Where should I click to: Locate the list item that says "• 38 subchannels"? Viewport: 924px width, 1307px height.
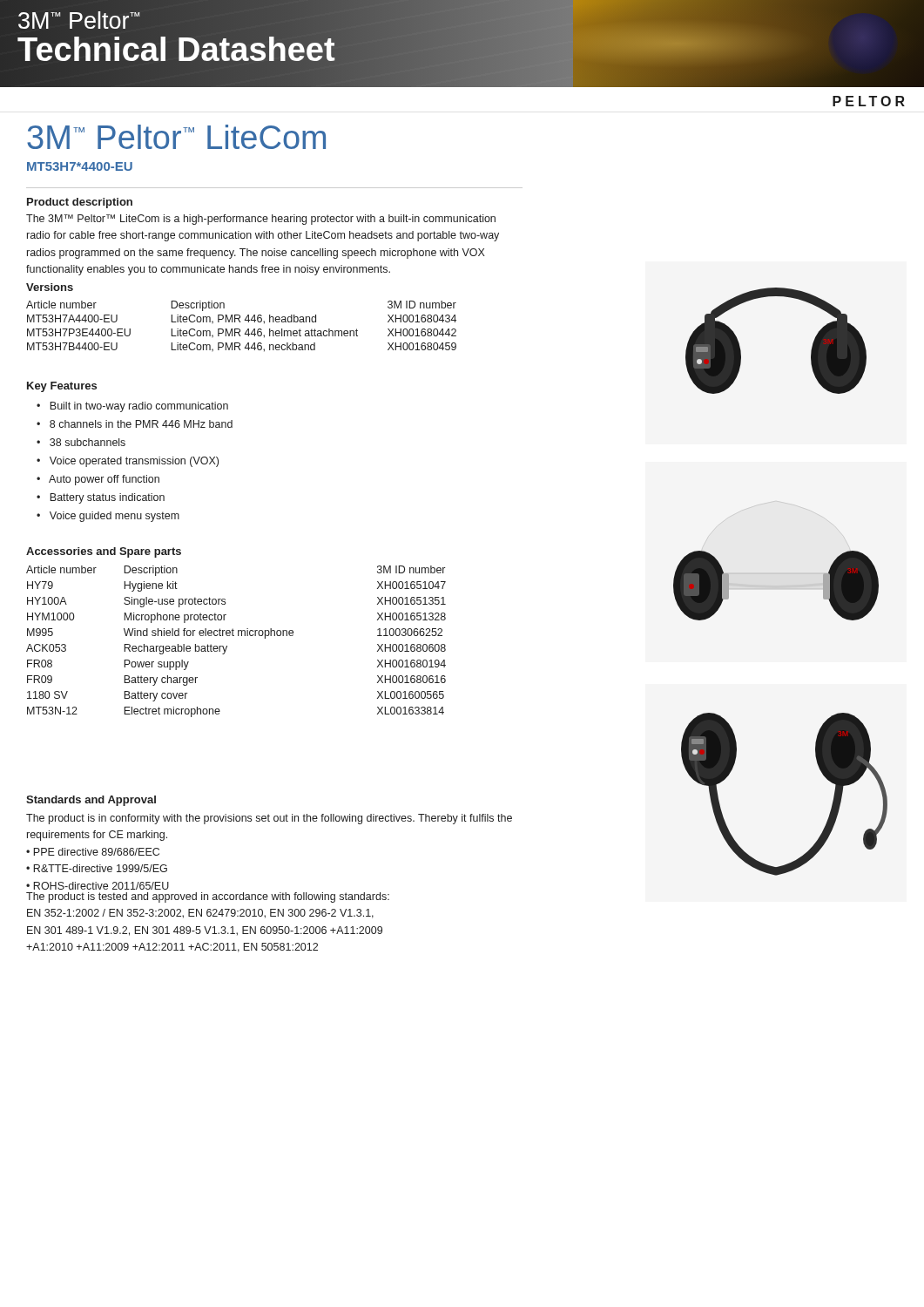[x=81, y=442]
